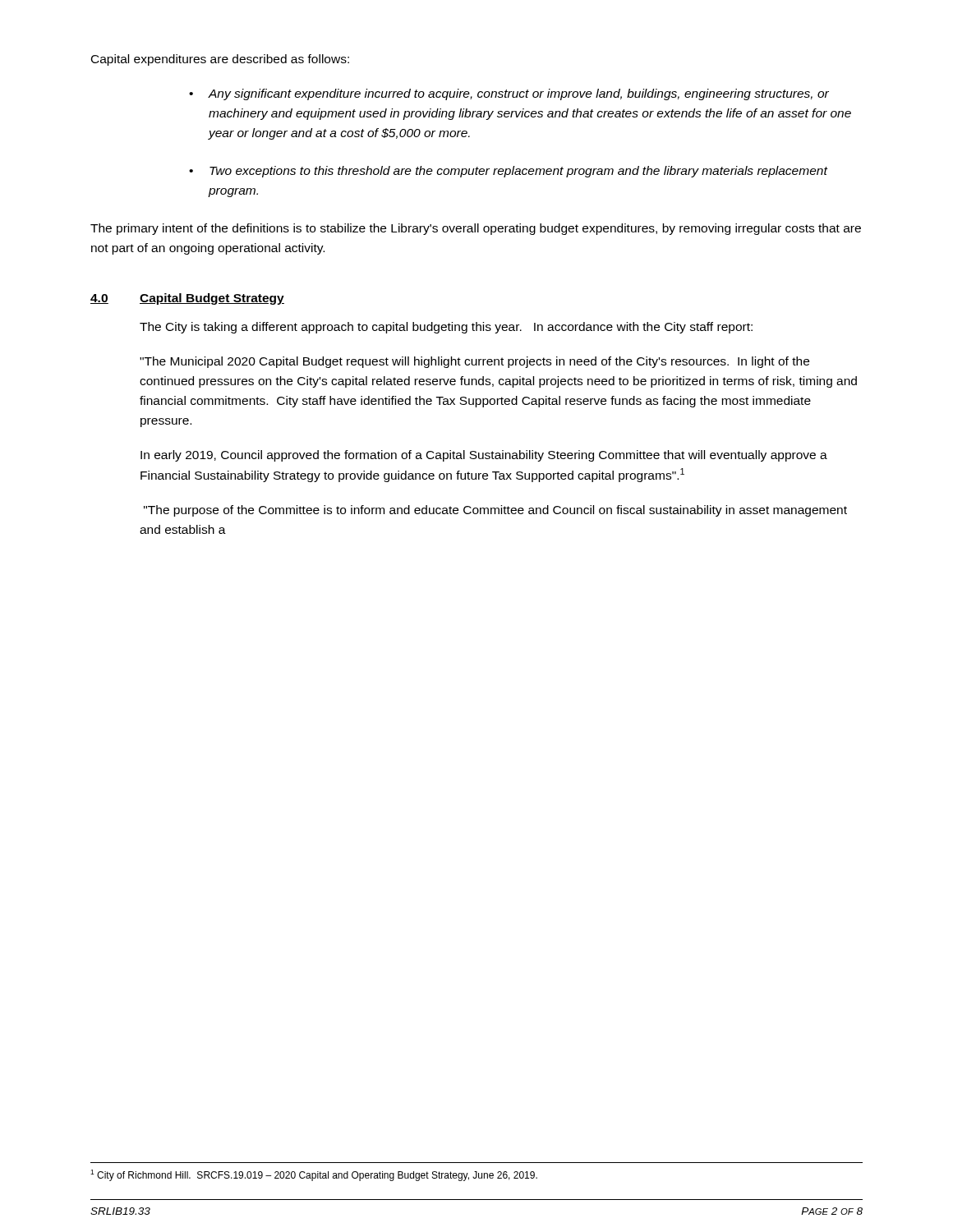Locate a section header
This screenshot has height=1232, width=953.
(187, 298)
